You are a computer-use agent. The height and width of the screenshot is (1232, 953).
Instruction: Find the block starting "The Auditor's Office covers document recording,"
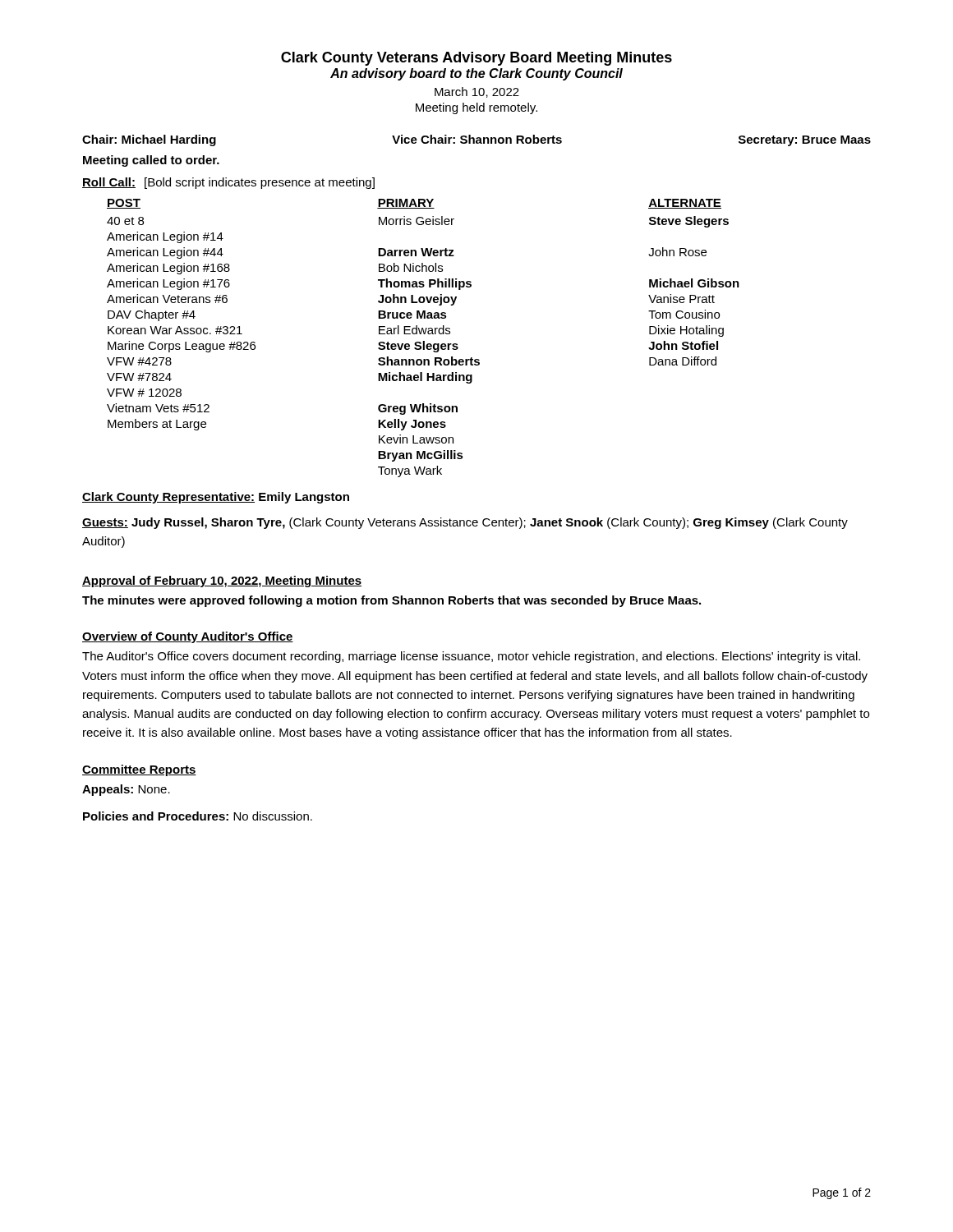(x=476, y=694)
